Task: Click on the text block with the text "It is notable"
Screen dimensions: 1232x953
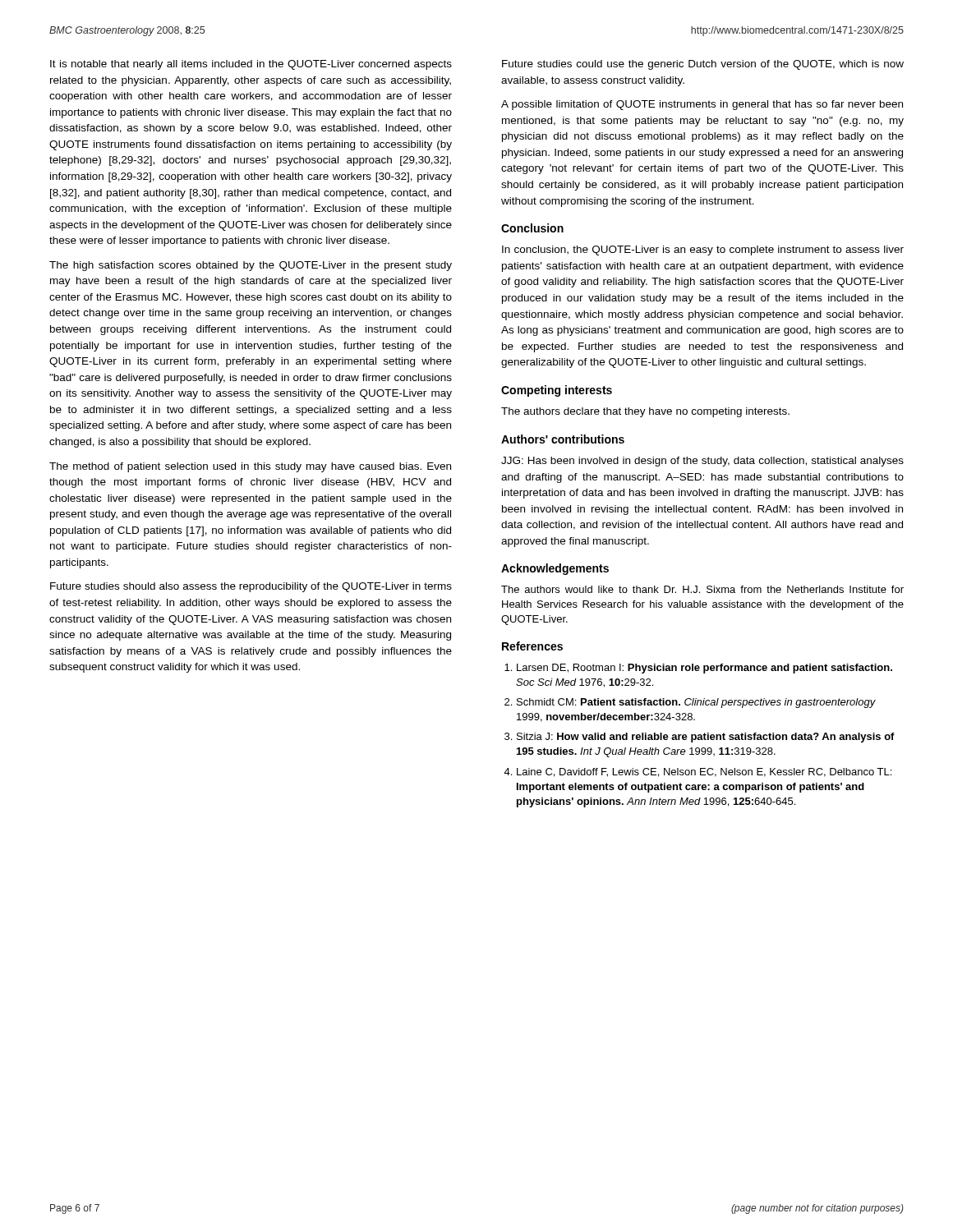Action: tap(251, 152)
